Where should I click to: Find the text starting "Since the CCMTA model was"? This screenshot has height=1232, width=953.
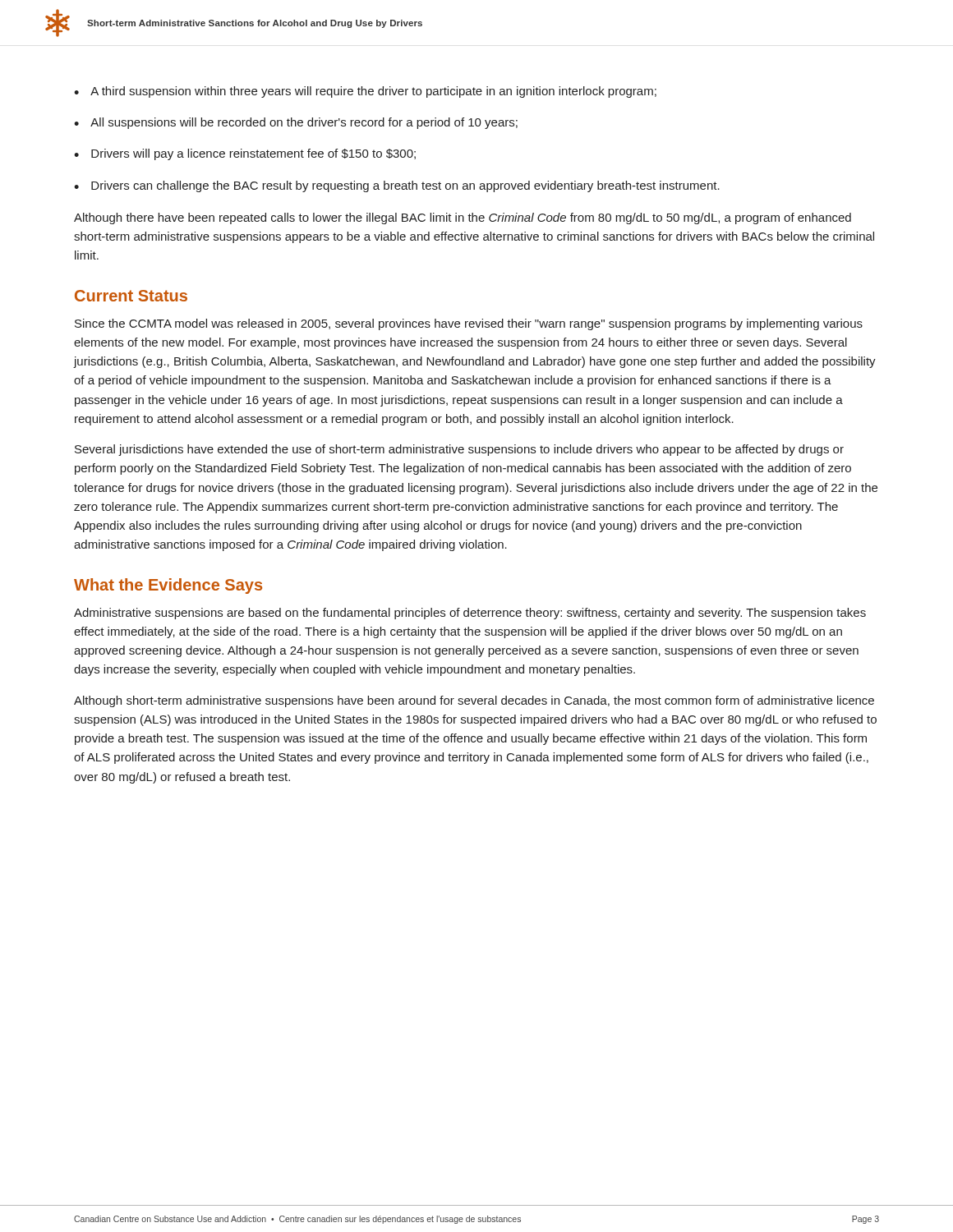click(x=475, y=371)
